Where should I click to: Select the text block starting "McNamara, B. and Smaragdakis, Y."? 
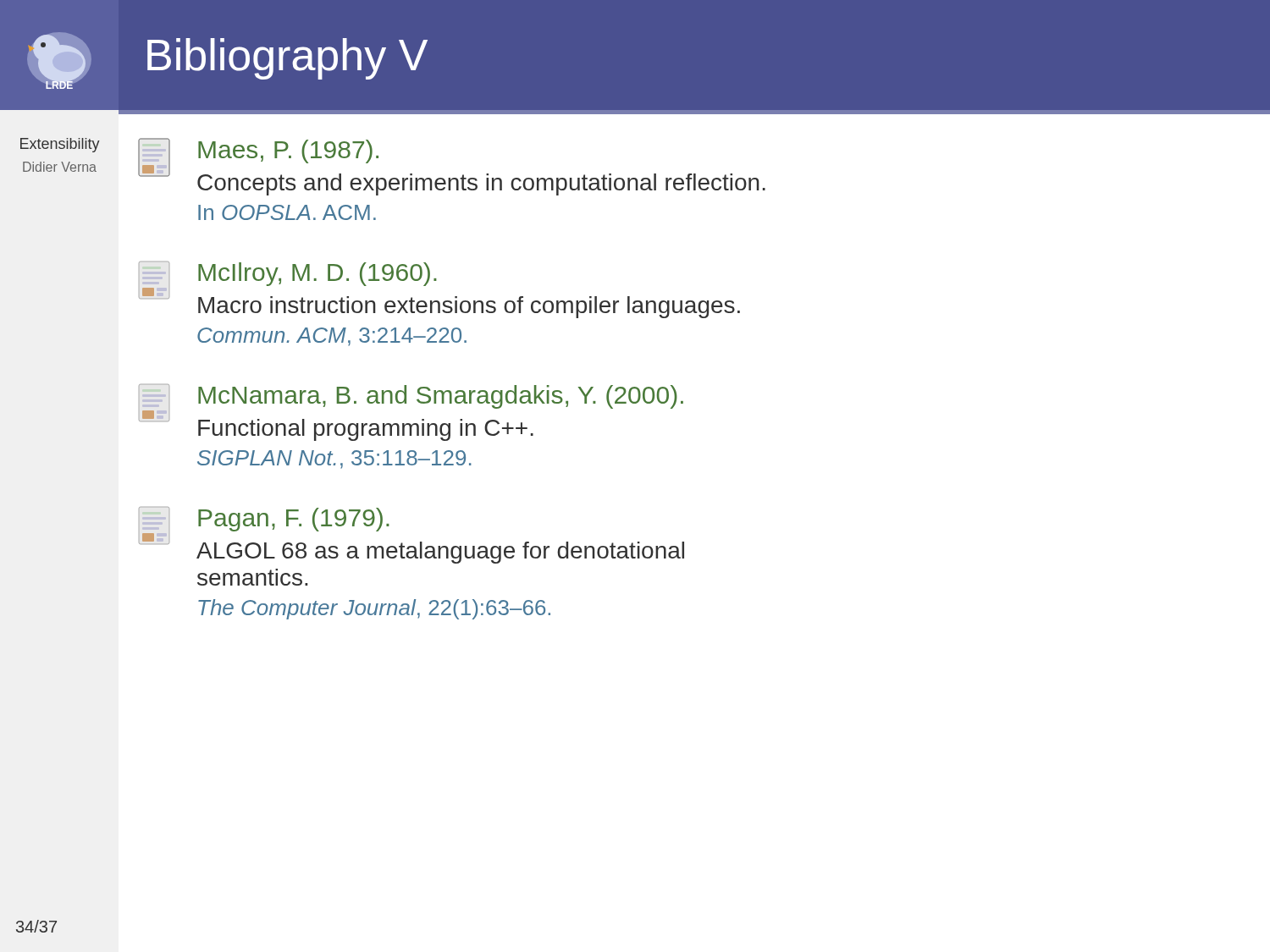click(x=411, y=426)
